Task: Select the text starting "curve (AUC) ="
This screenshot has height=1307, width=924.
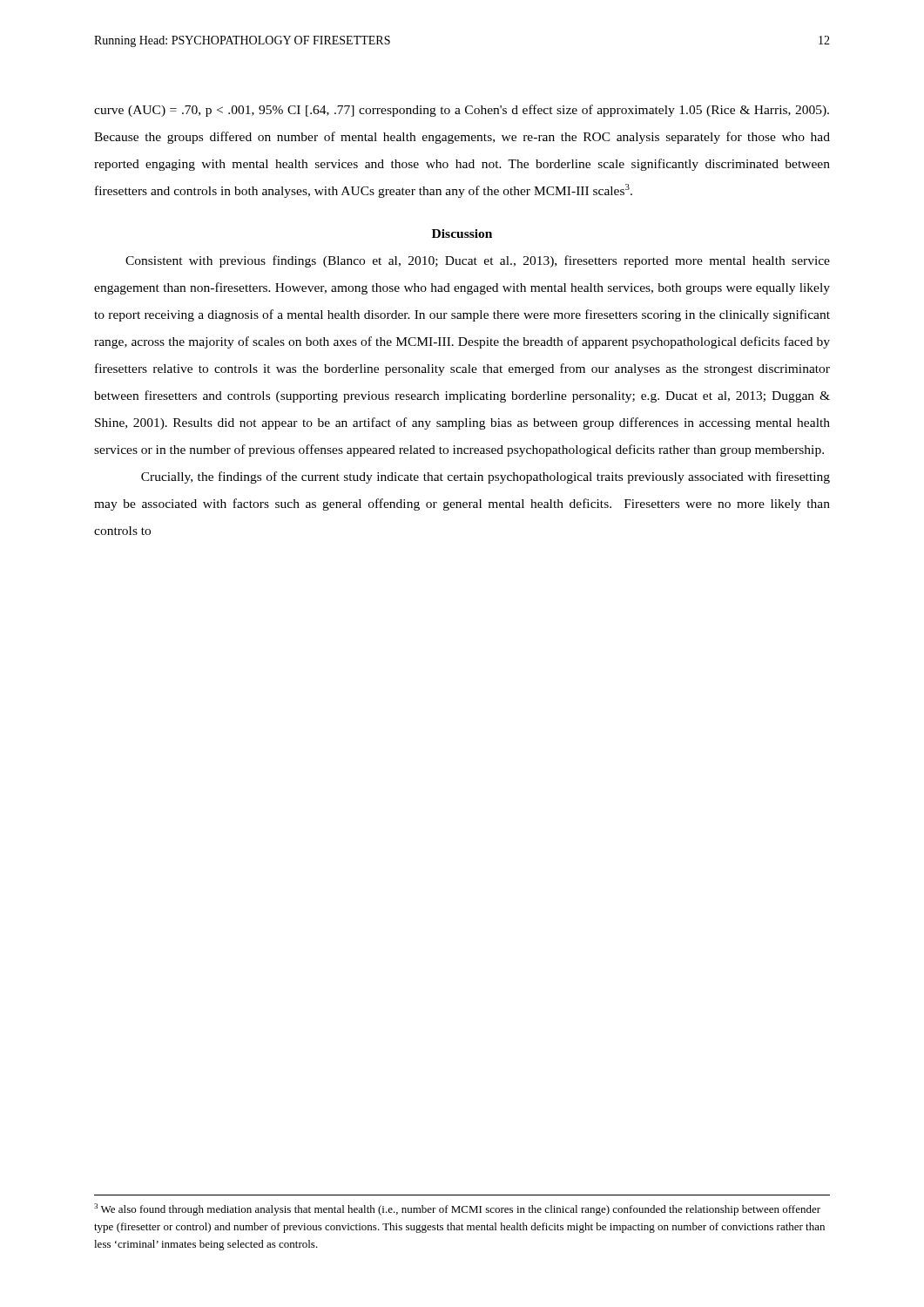Action: pos(462,150)
